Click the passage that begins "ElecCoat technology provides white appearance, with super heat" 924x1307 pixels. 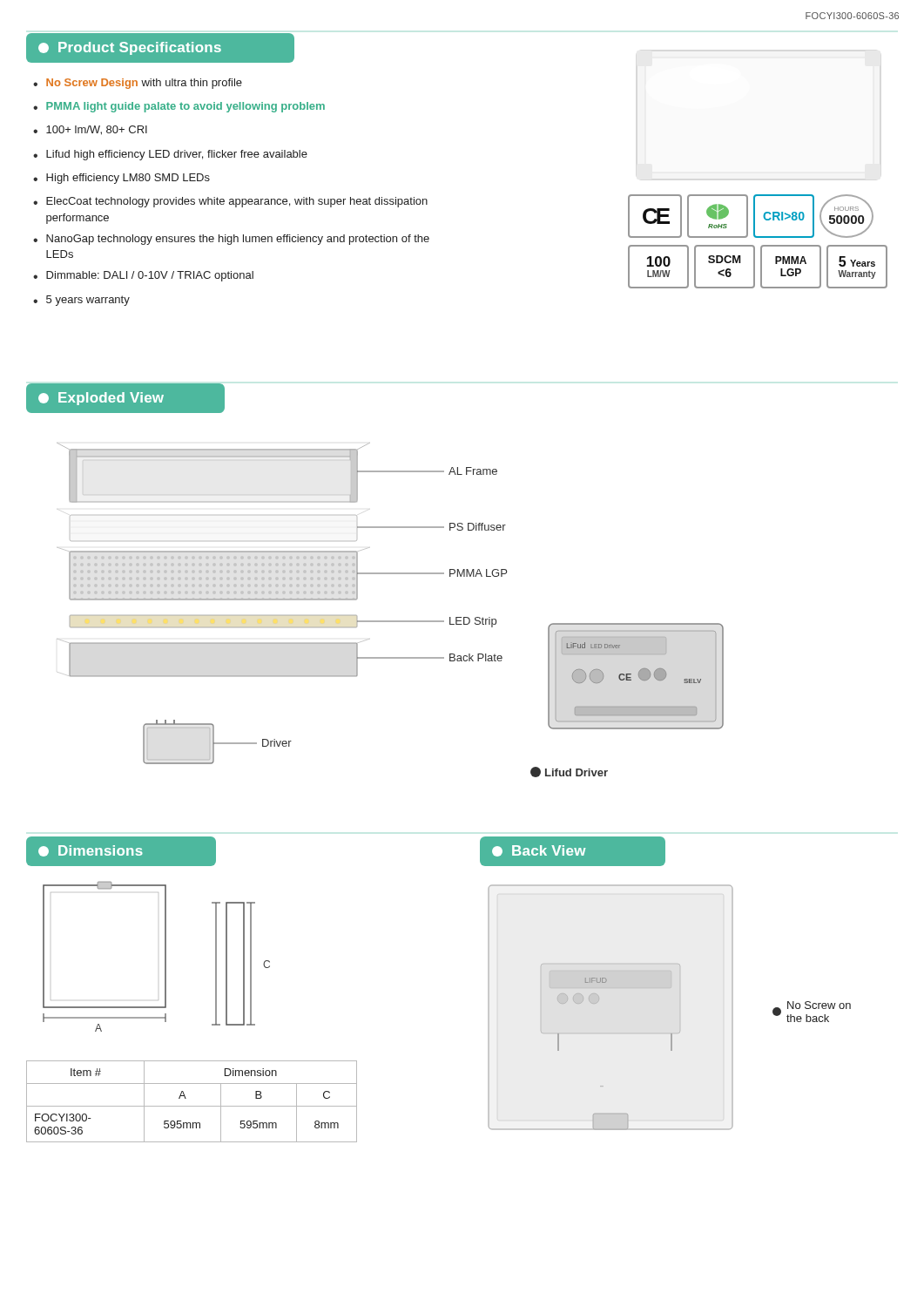(237, 209)
